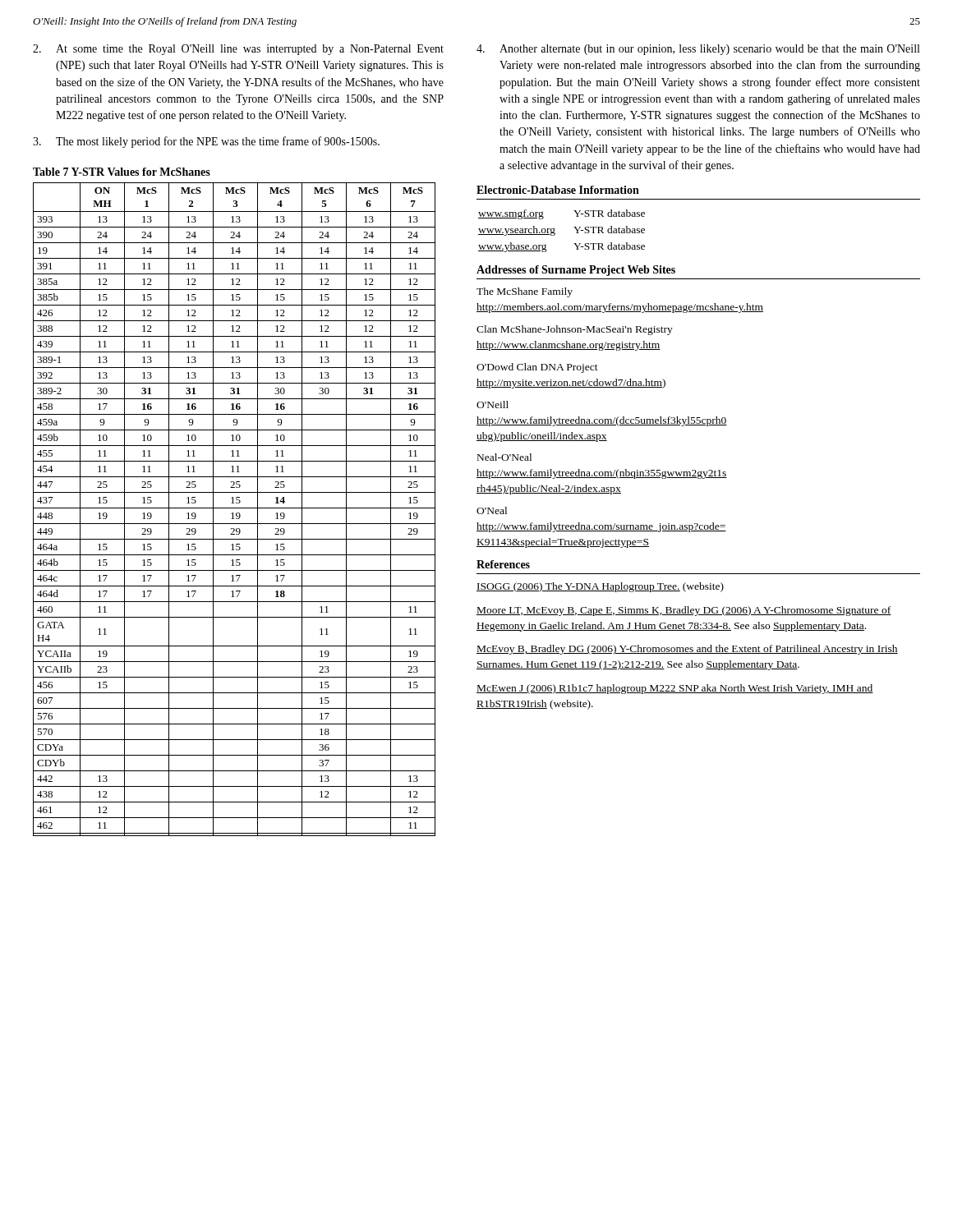Find the passage starting "Addresses of Surname Project Web Sites"

(576, 270)
